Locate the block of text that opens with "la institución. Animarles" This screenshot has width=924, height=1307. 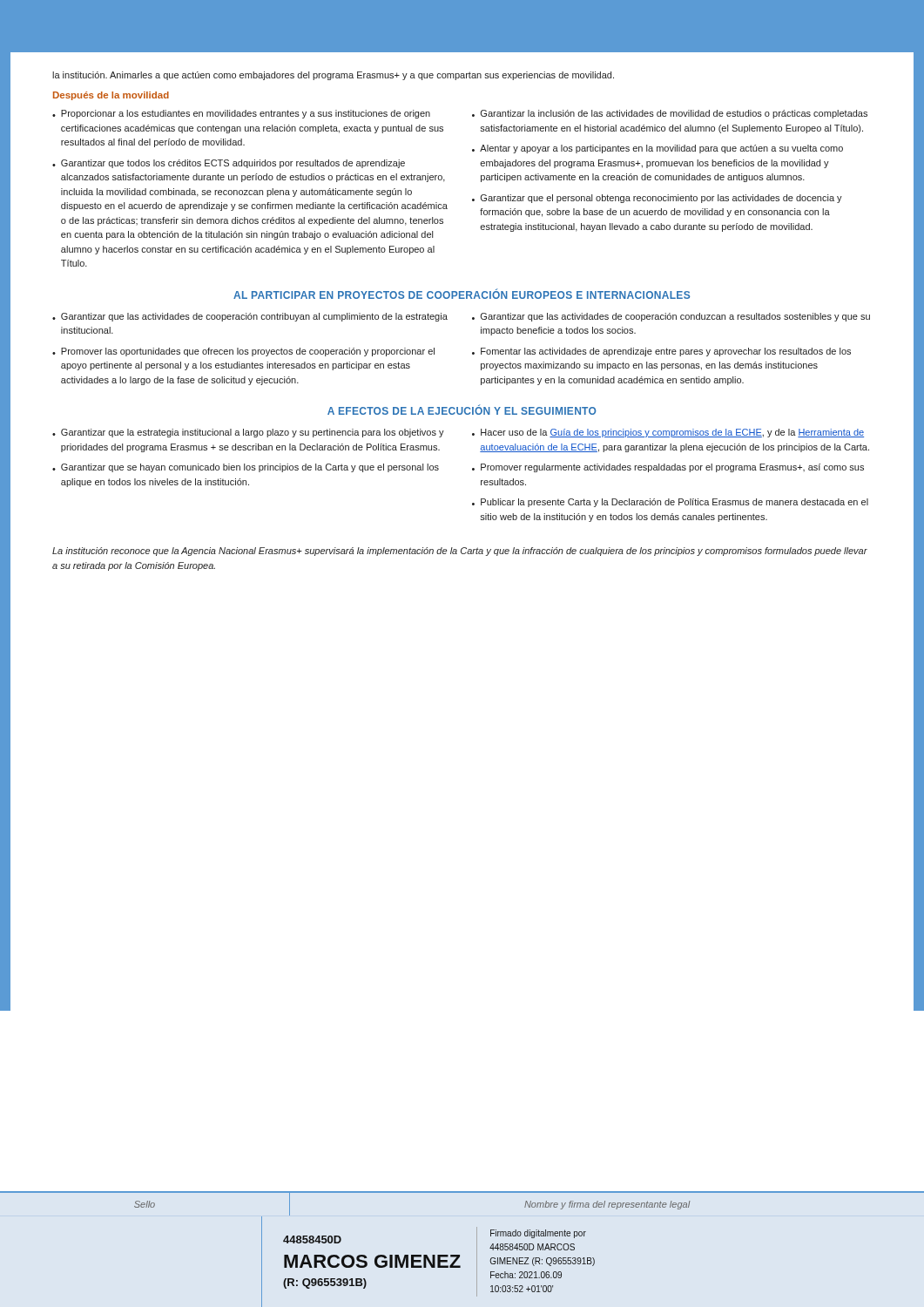coord(334,75)
